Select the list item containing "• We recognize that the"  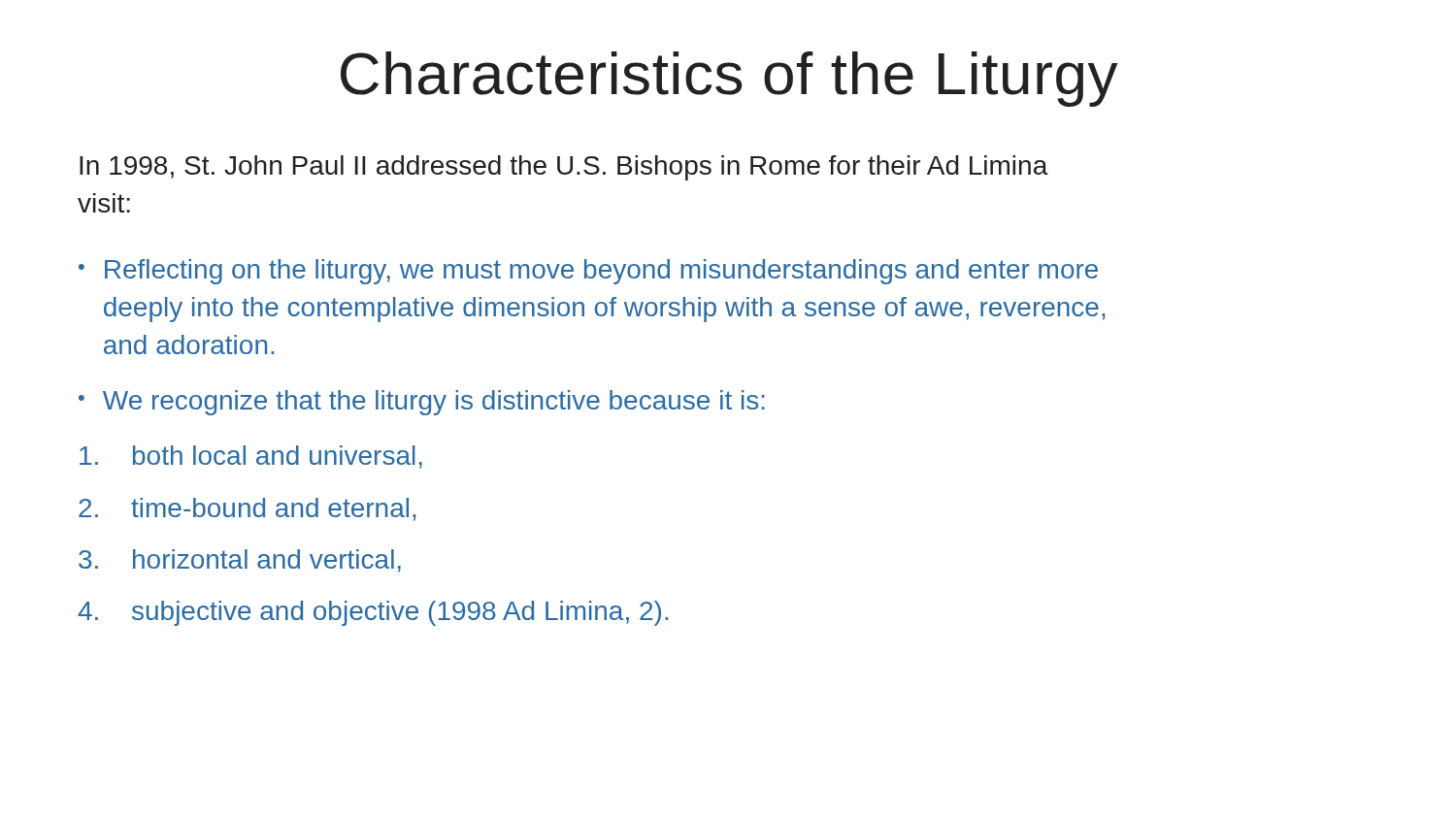[422, 401]
